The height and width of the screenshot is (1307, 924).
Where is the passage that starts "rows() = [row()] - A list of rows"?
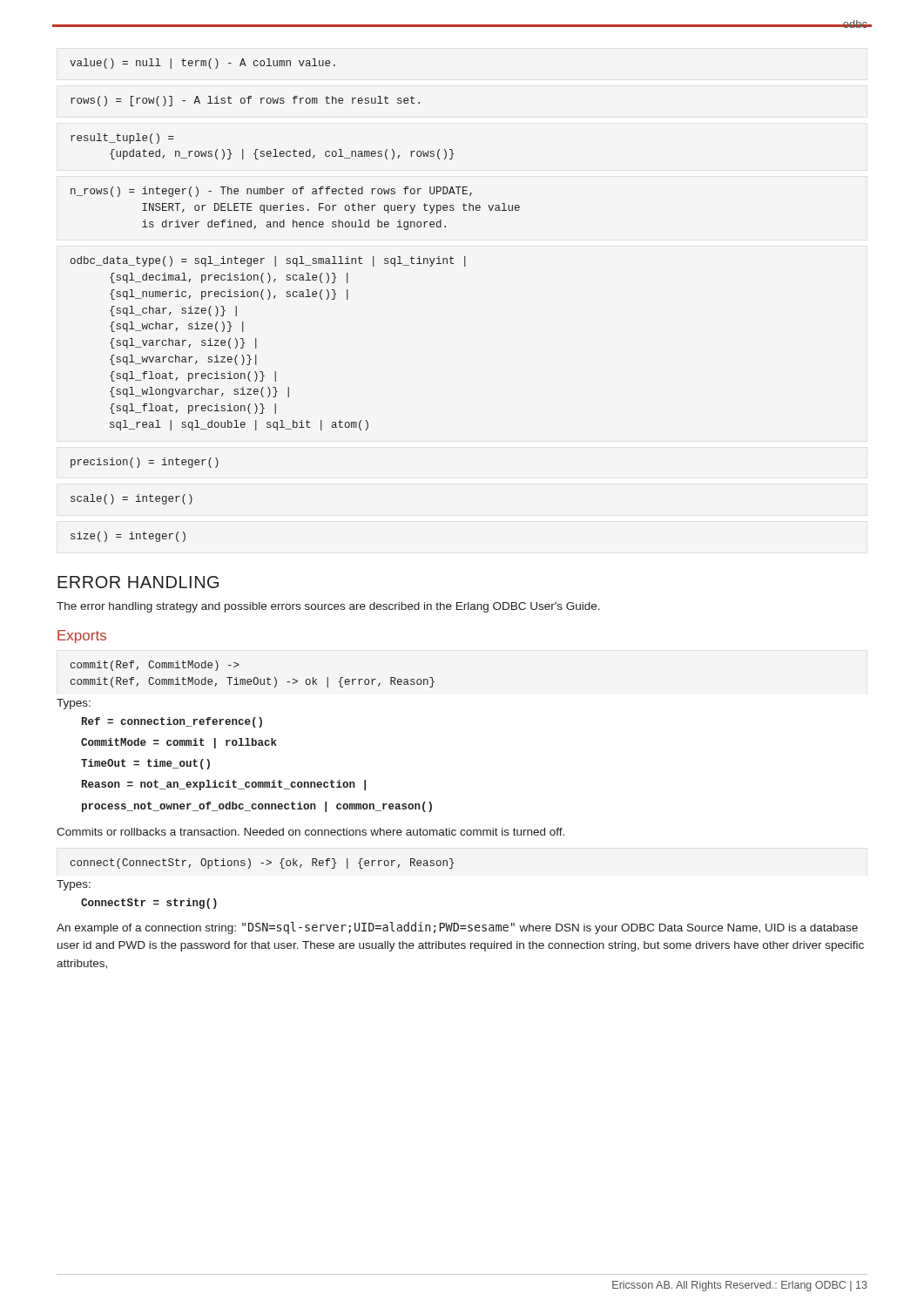pos(246,101)
